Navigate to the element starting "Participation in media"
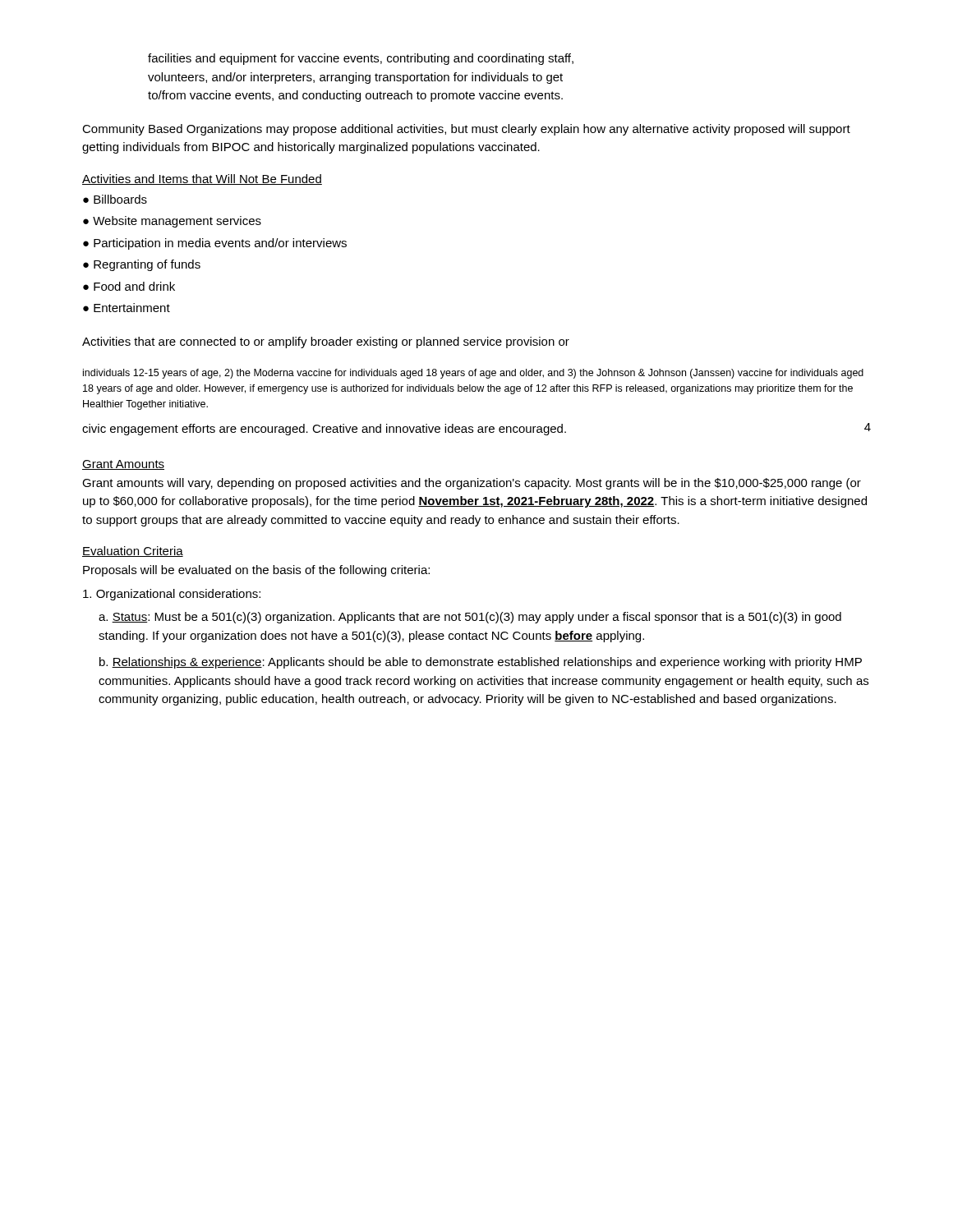The height and width of the screenshot is (1232, 953). pyautogui.click(x=220, y=242)
